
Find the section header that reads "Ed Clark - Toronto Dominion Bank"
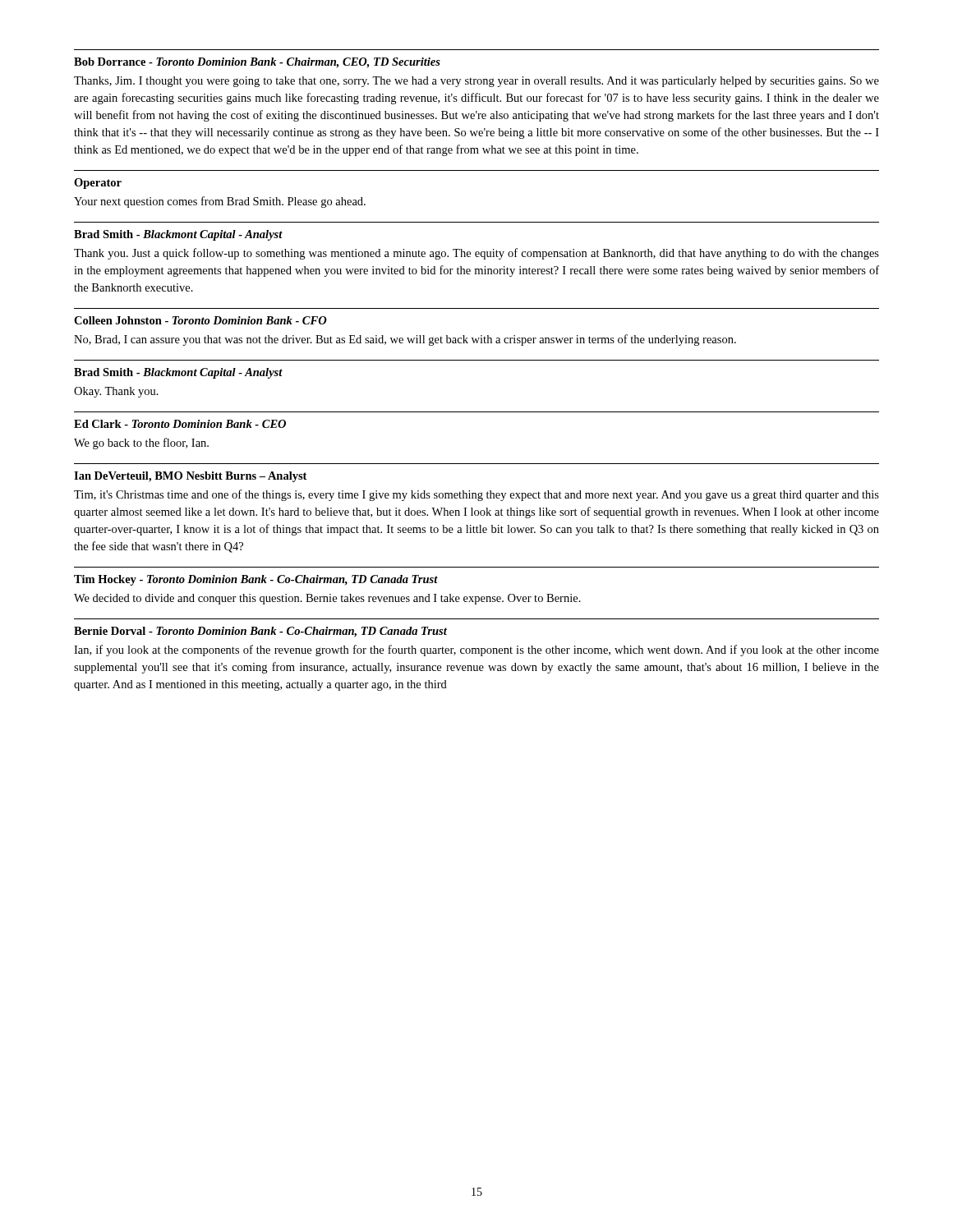180,424
